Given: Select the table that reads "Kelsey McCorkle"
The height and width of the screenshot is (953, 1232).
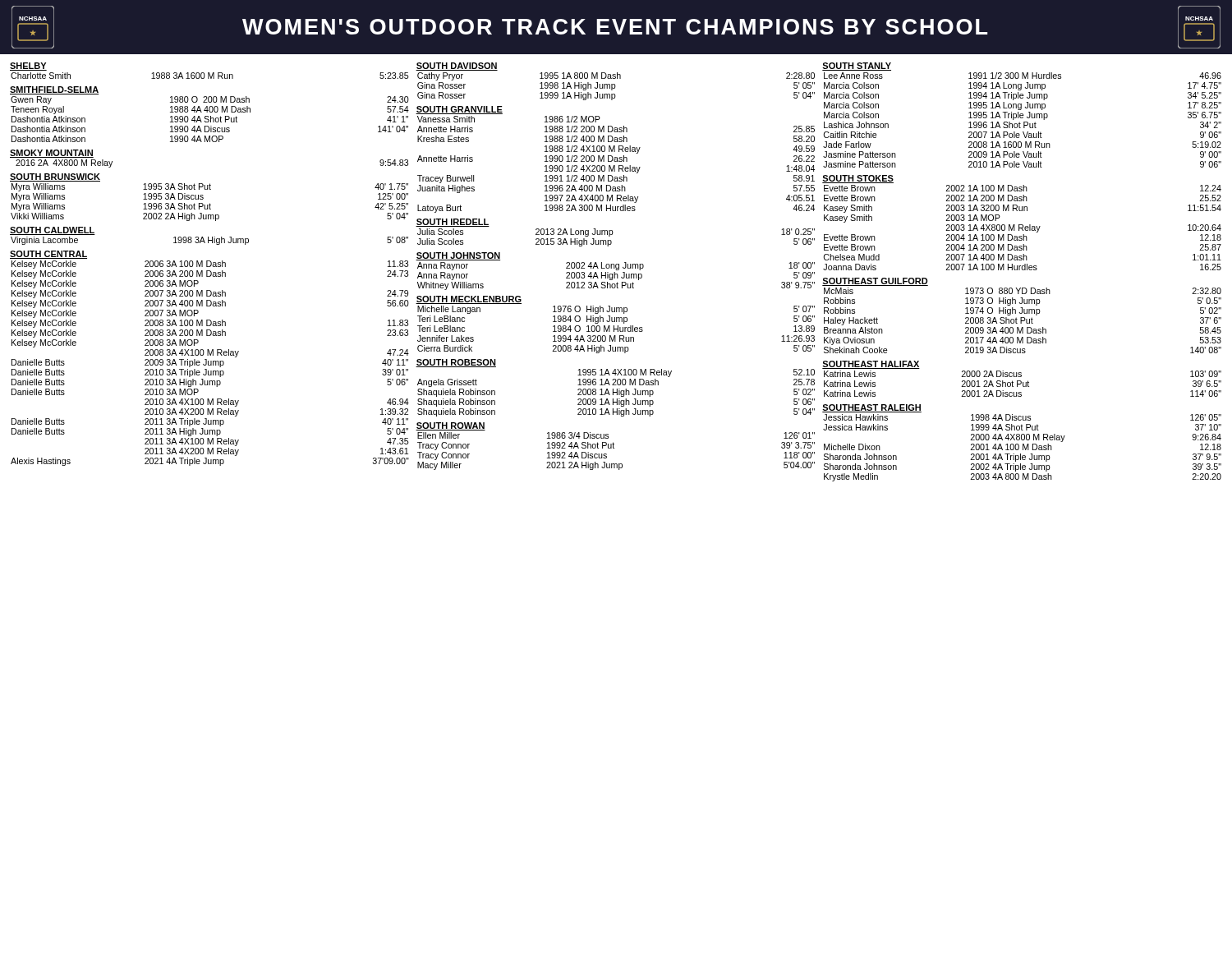Looking at the screenshot, I should [x=210, y=362].
